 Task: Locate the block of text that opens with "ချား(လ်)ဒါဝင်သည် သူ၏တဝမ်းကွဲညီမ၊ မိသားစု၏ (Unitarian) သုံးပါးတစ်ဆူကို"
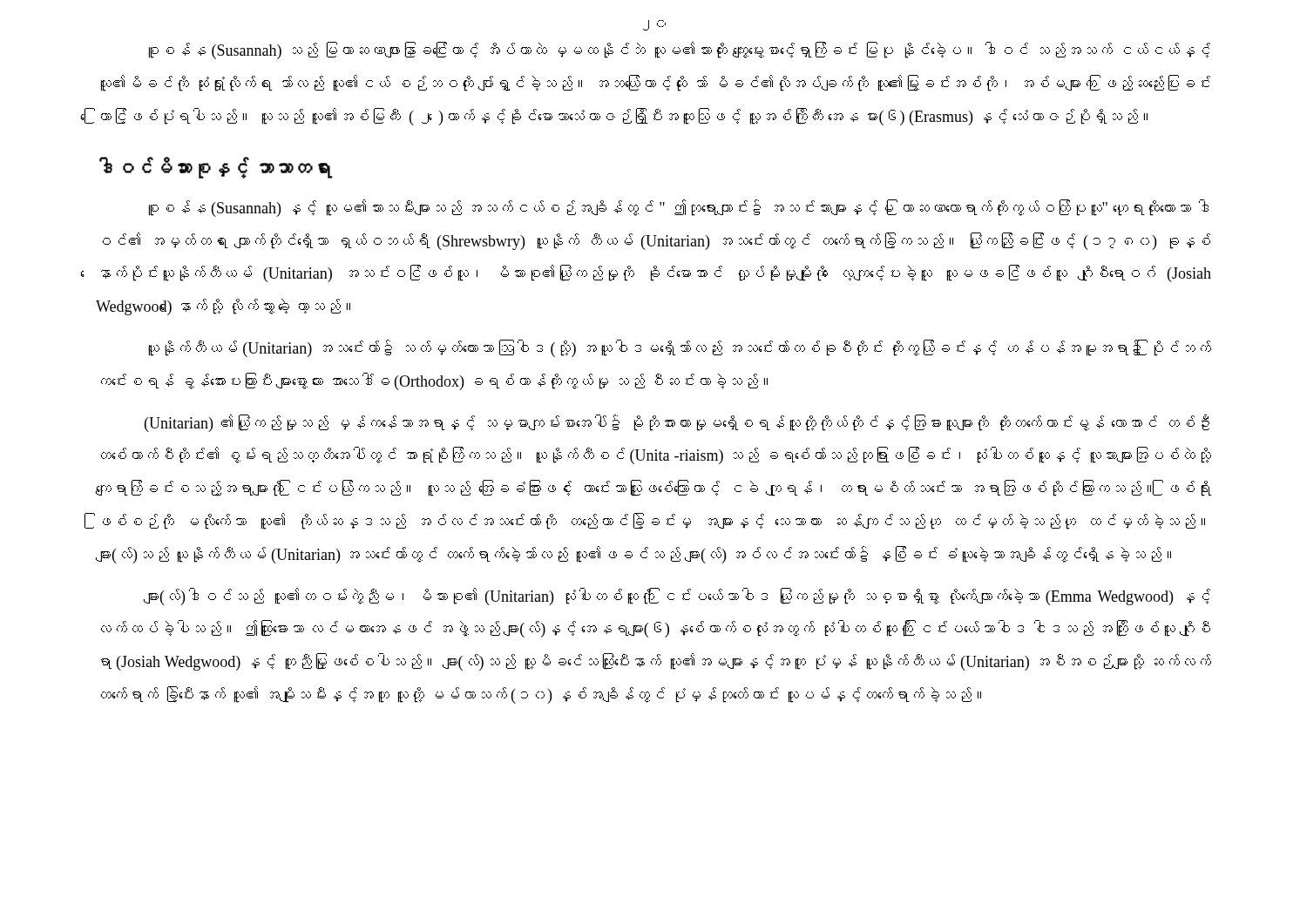[654, 646]
